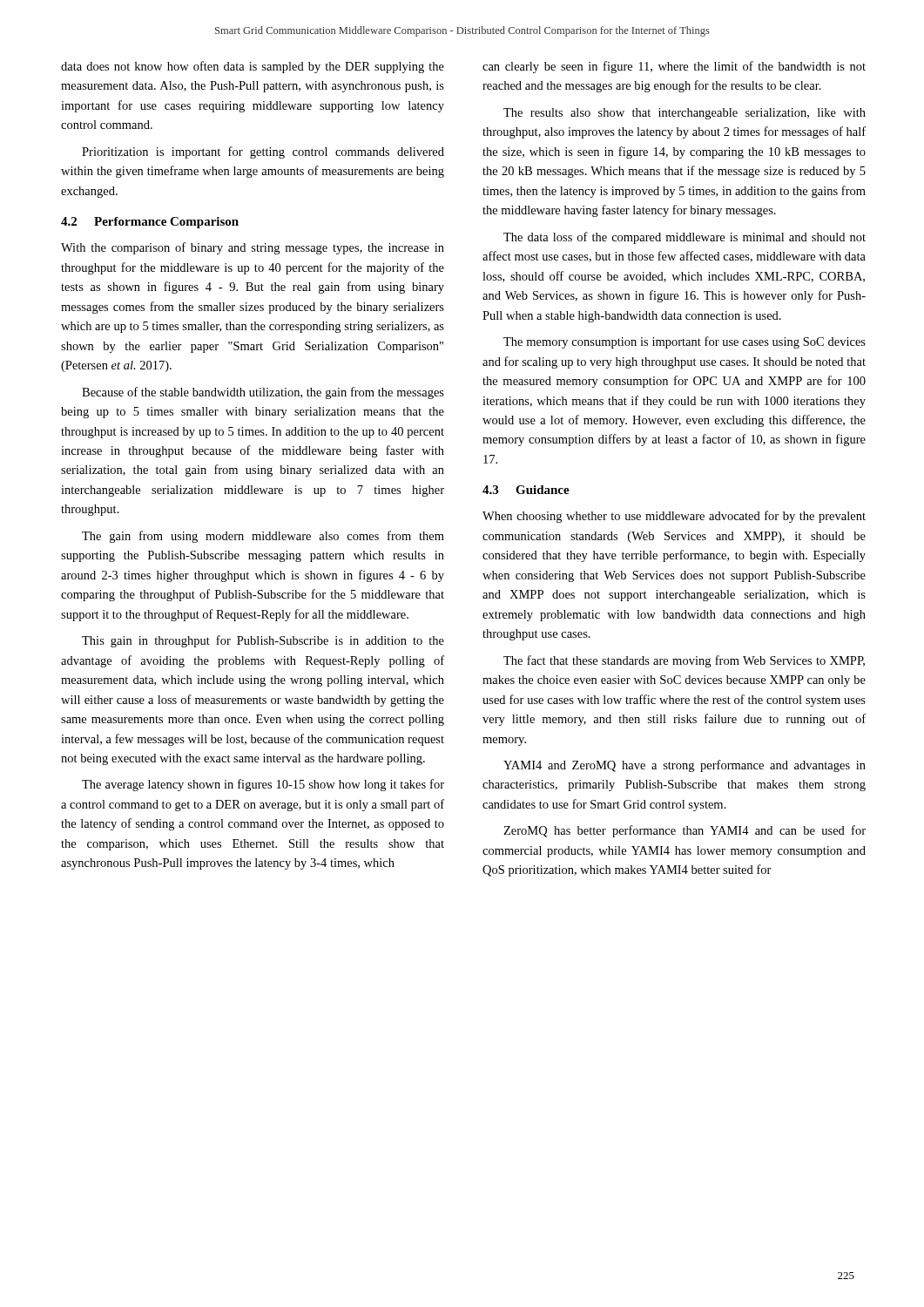The image size is (924, 1307).
Task: Where is the passage that starts "ZeroMQ has better performance"?
Action: point(674,850)
